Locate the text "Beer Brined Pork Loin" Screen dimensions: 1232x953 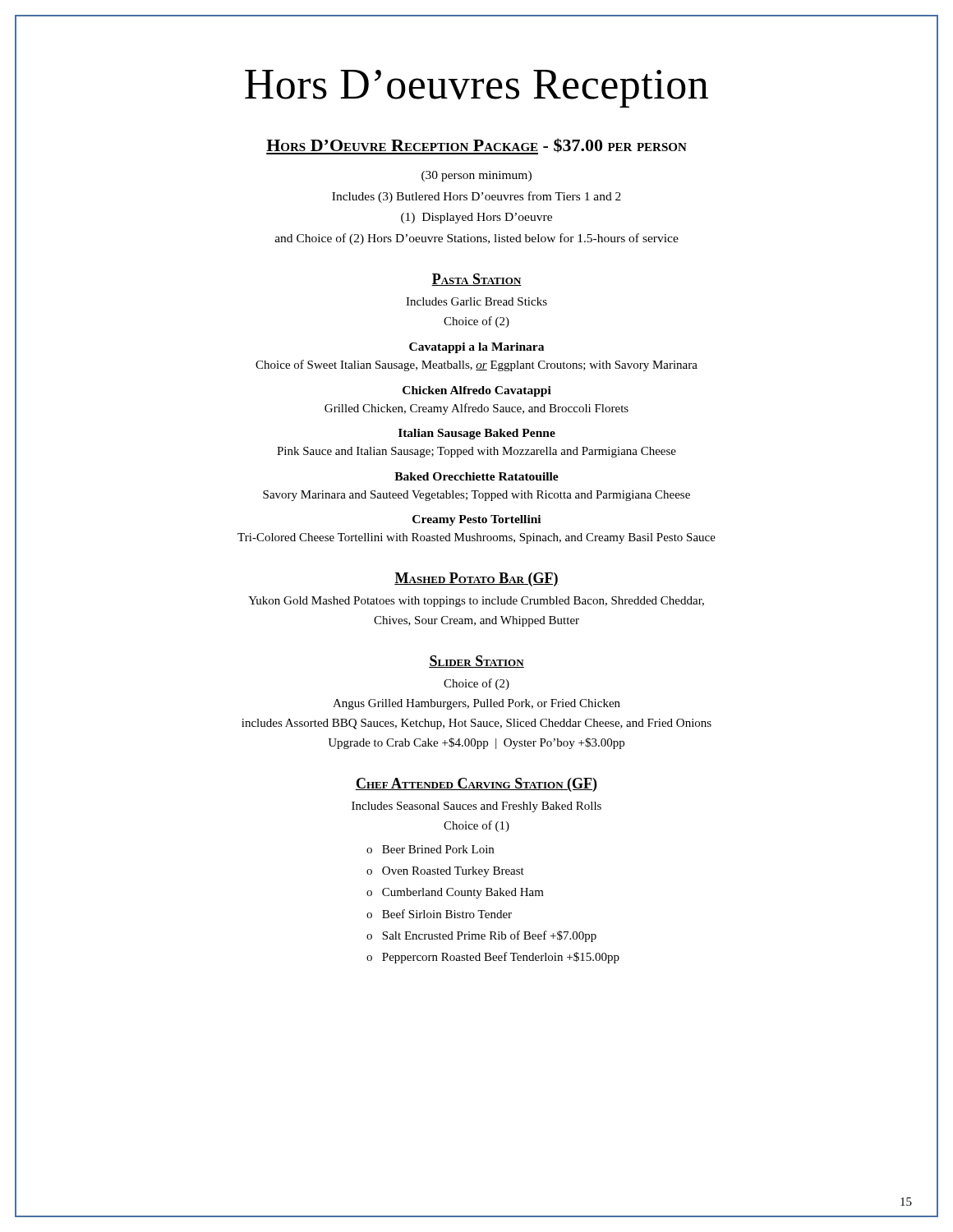coord(438,849)
